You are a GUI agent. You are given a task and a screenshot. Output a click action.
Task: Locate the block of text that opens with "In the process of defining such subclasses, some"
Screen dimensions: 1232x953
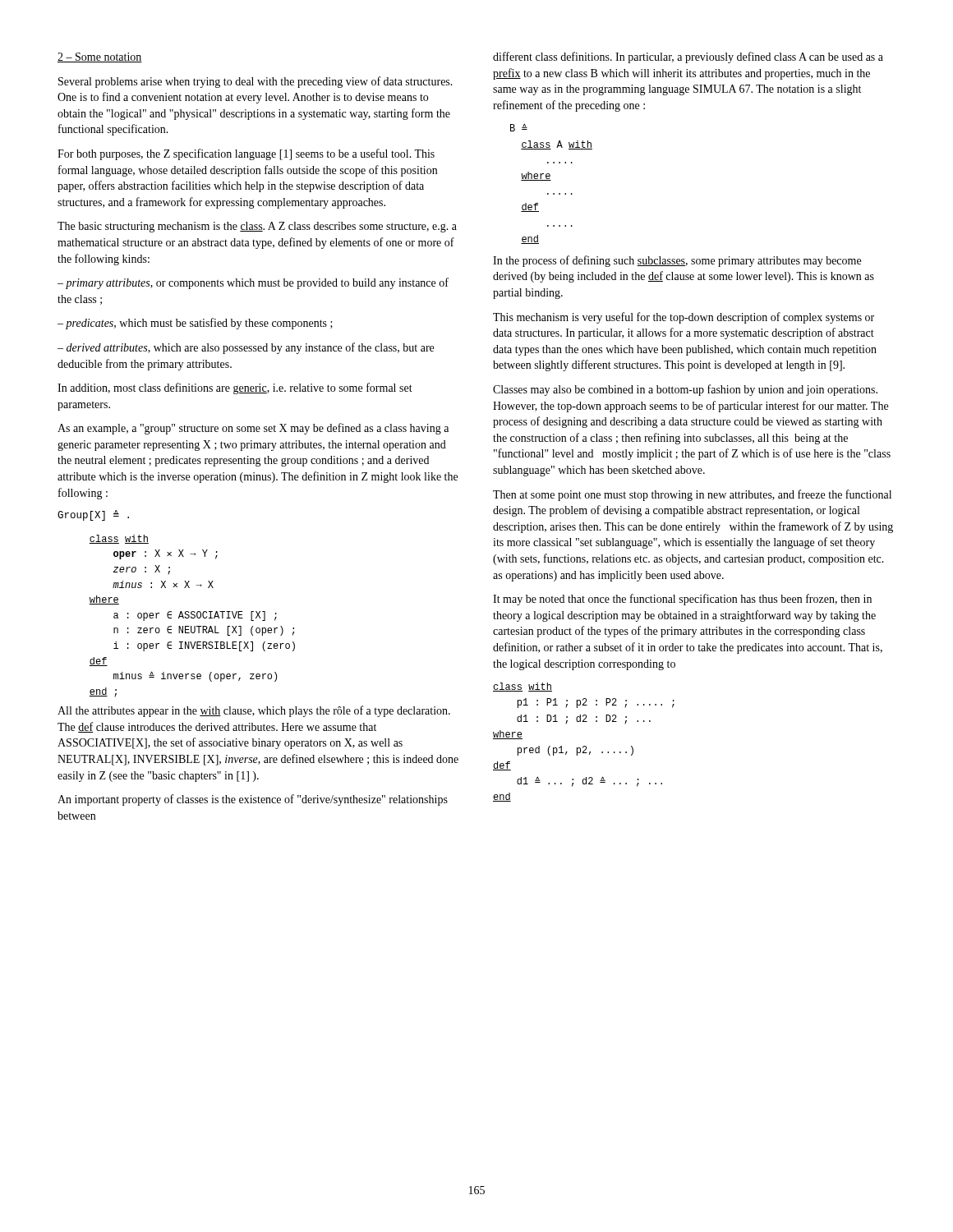694,277
